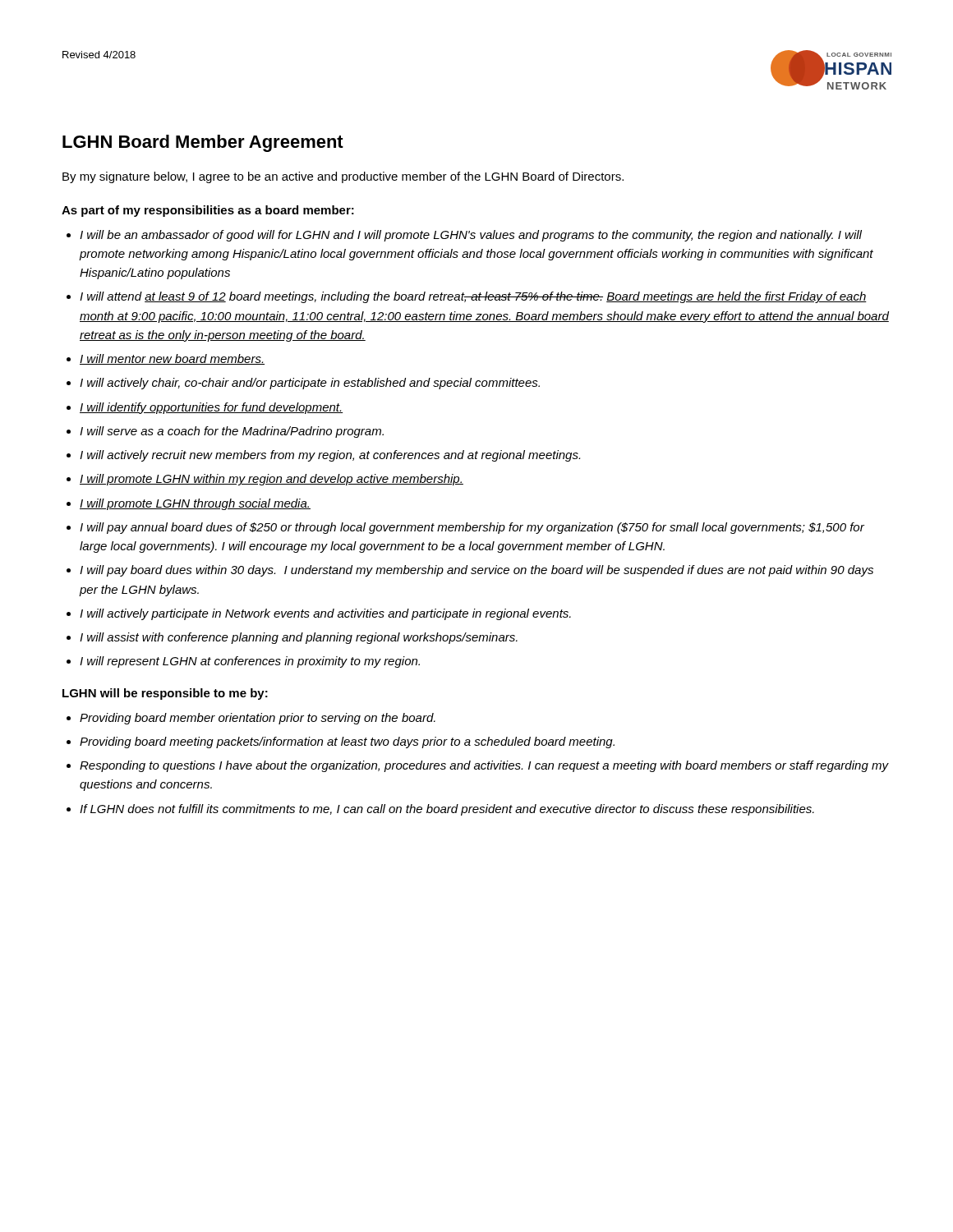Point to the text starting "I will promote LGHN through social media."

[x=195, y=503]
